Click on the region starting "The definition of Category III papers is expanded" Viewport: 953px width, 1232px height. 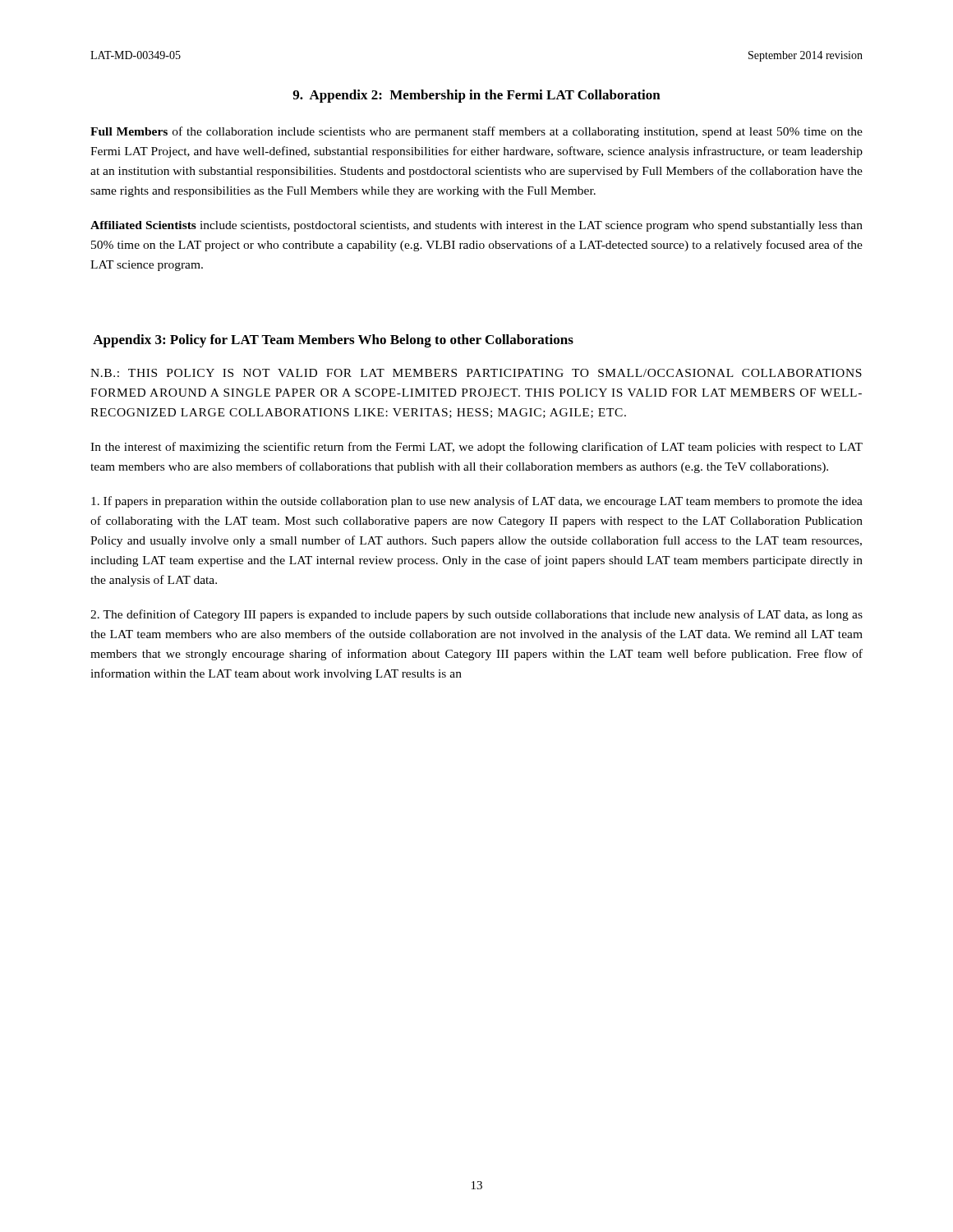476,644
